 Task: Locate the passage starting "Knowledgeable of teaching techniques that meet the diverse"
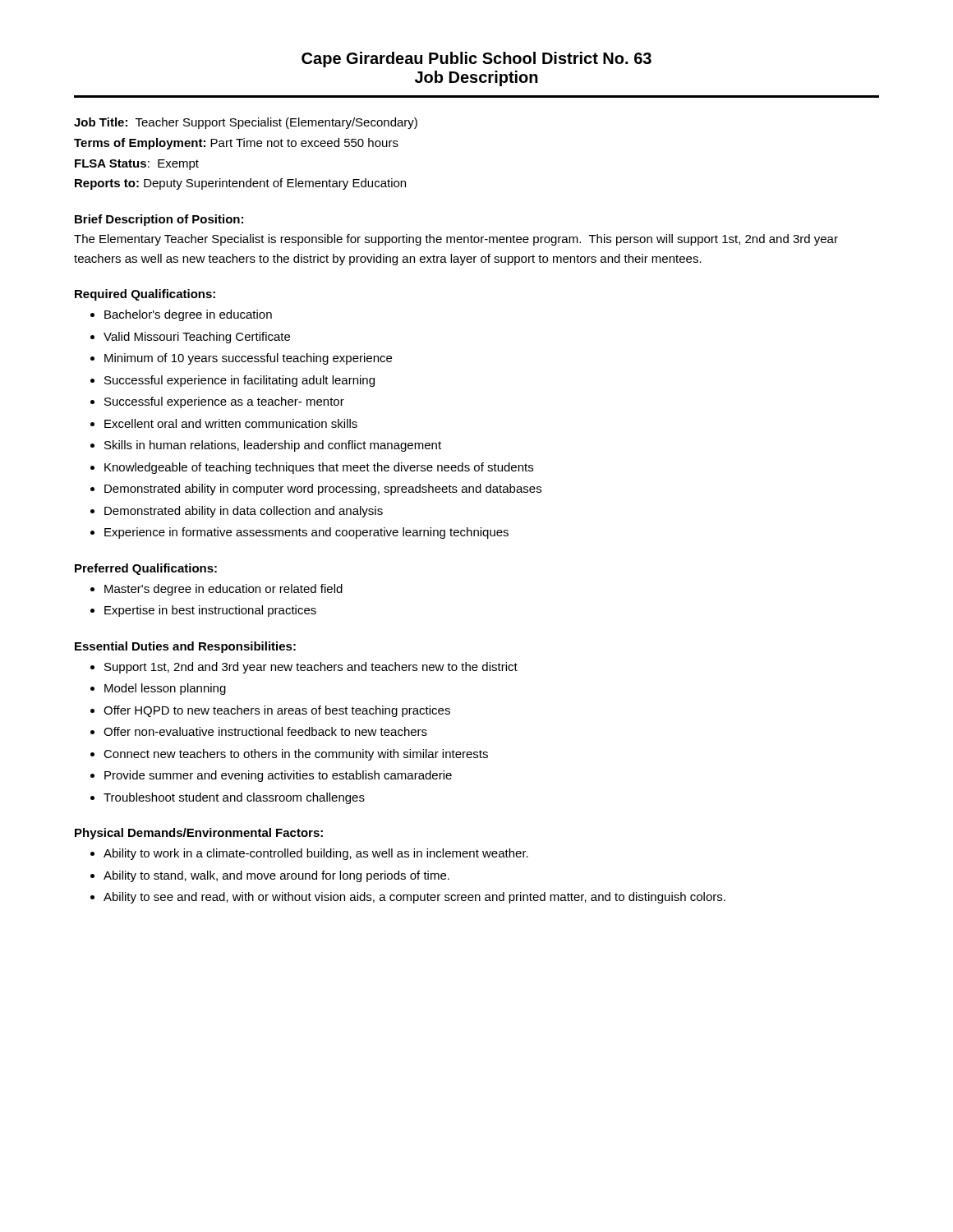pyautogui.click(x=319, y=466)
